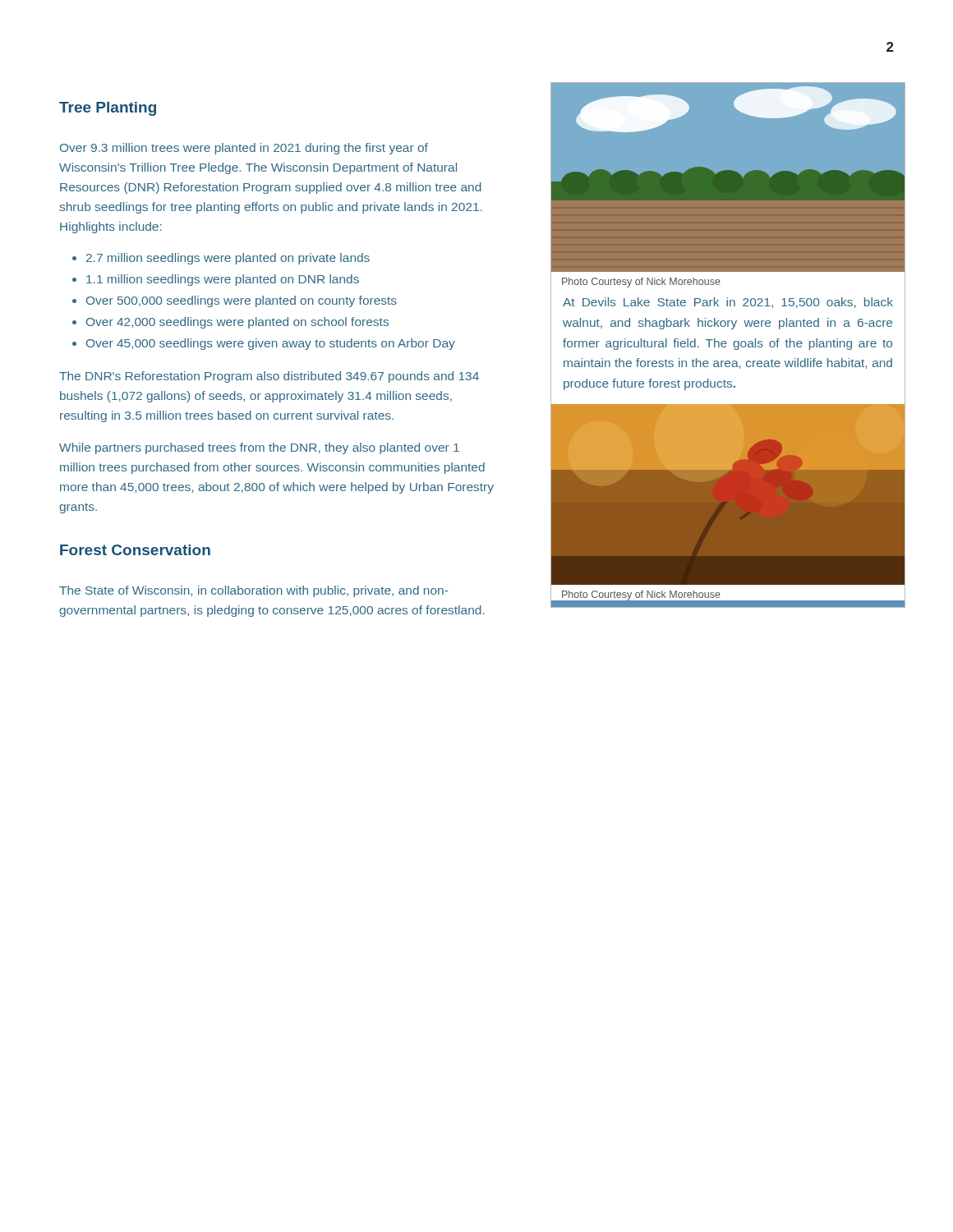This screenshot has width=953, height=1232.
Task: Select the text block that reads "The State of Wisconsin, in"
Action: pyautogui.click(x=277, y=600)
